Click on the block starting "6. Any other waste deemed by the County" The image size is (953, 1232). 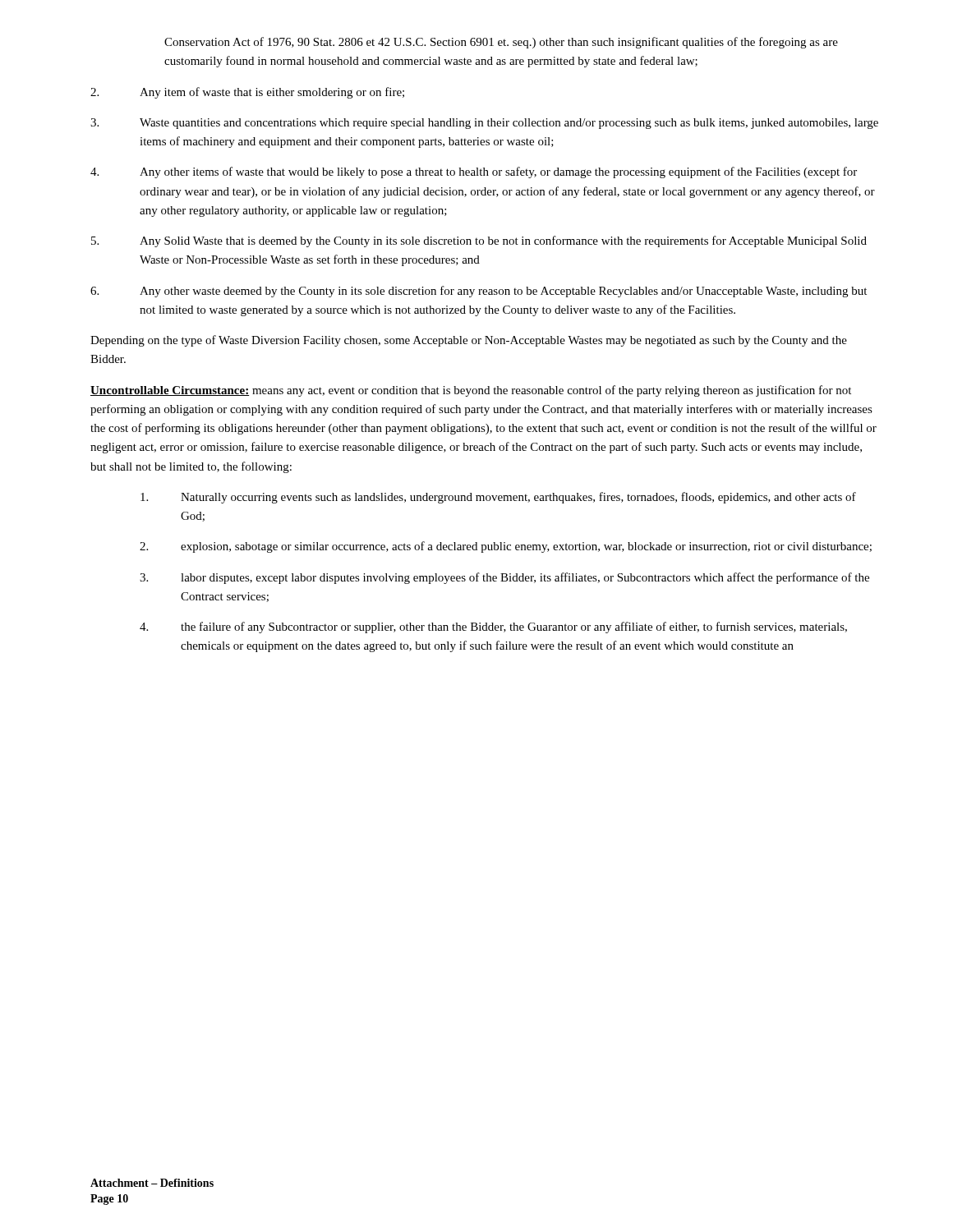click(x=485, y=300)
